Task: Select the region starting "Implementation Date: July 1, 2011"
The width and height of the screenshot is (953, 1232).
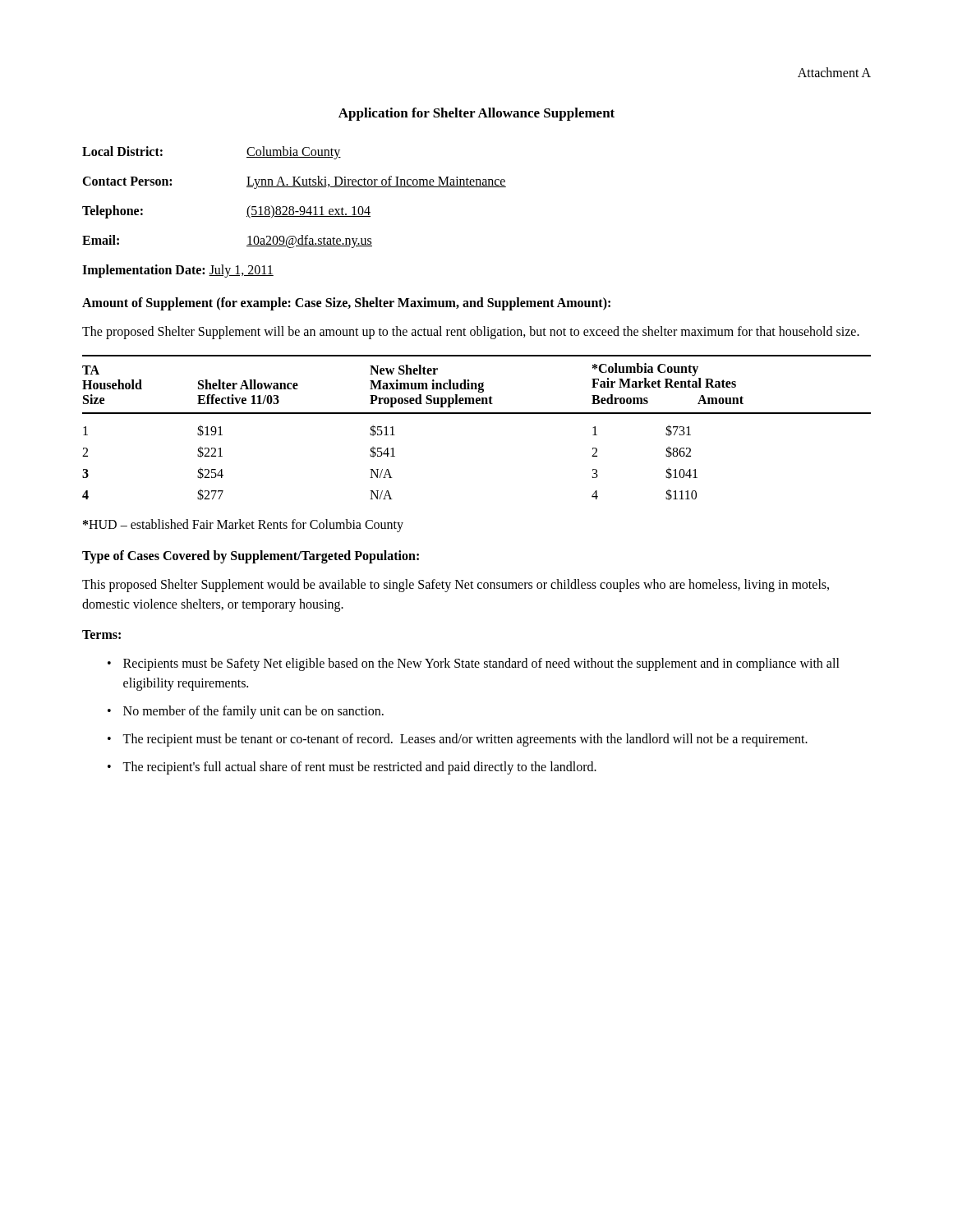Action: click(x=178, y=270)
